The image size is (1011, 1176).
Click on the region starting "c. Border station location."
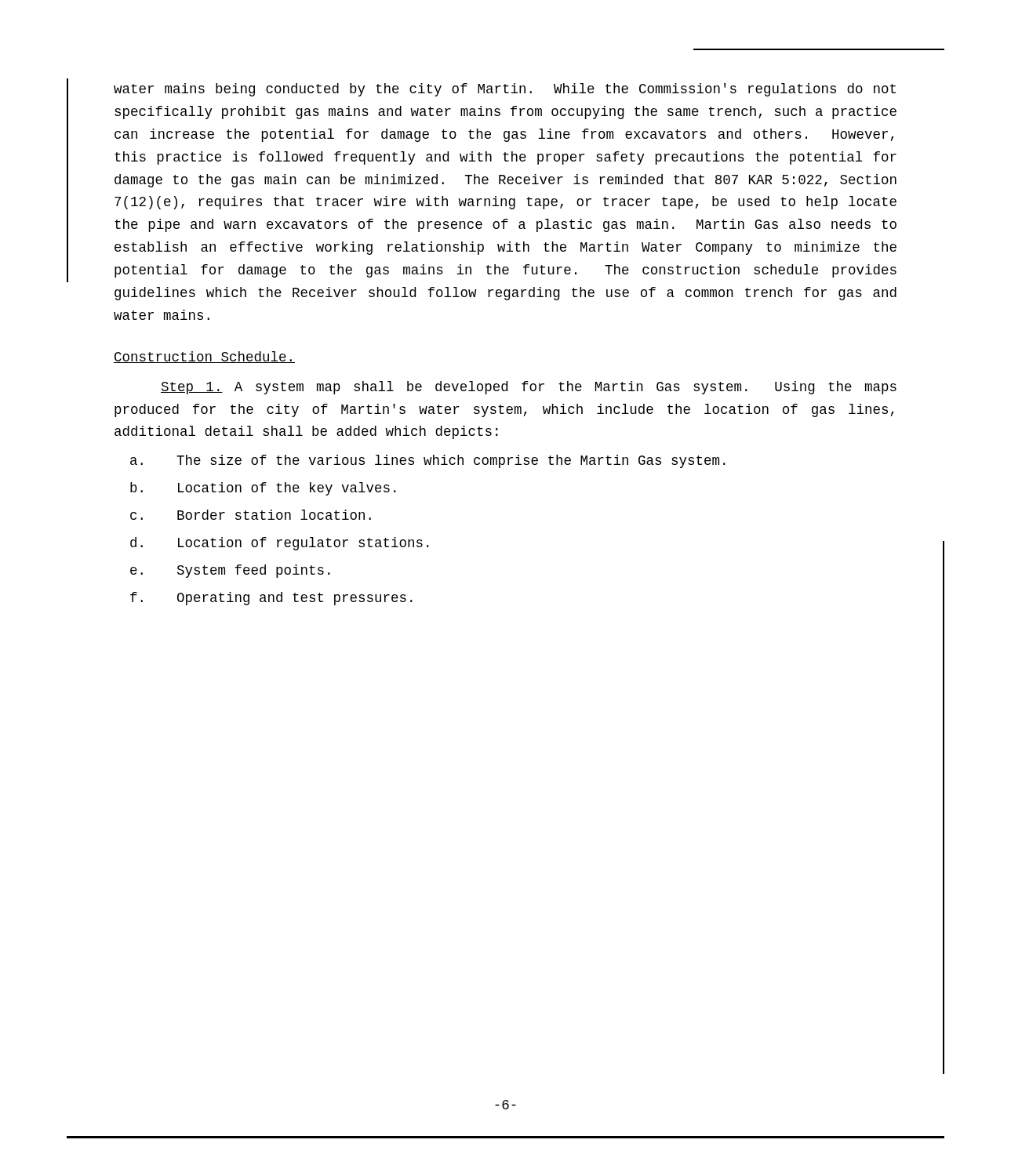(x=251, y=515)
